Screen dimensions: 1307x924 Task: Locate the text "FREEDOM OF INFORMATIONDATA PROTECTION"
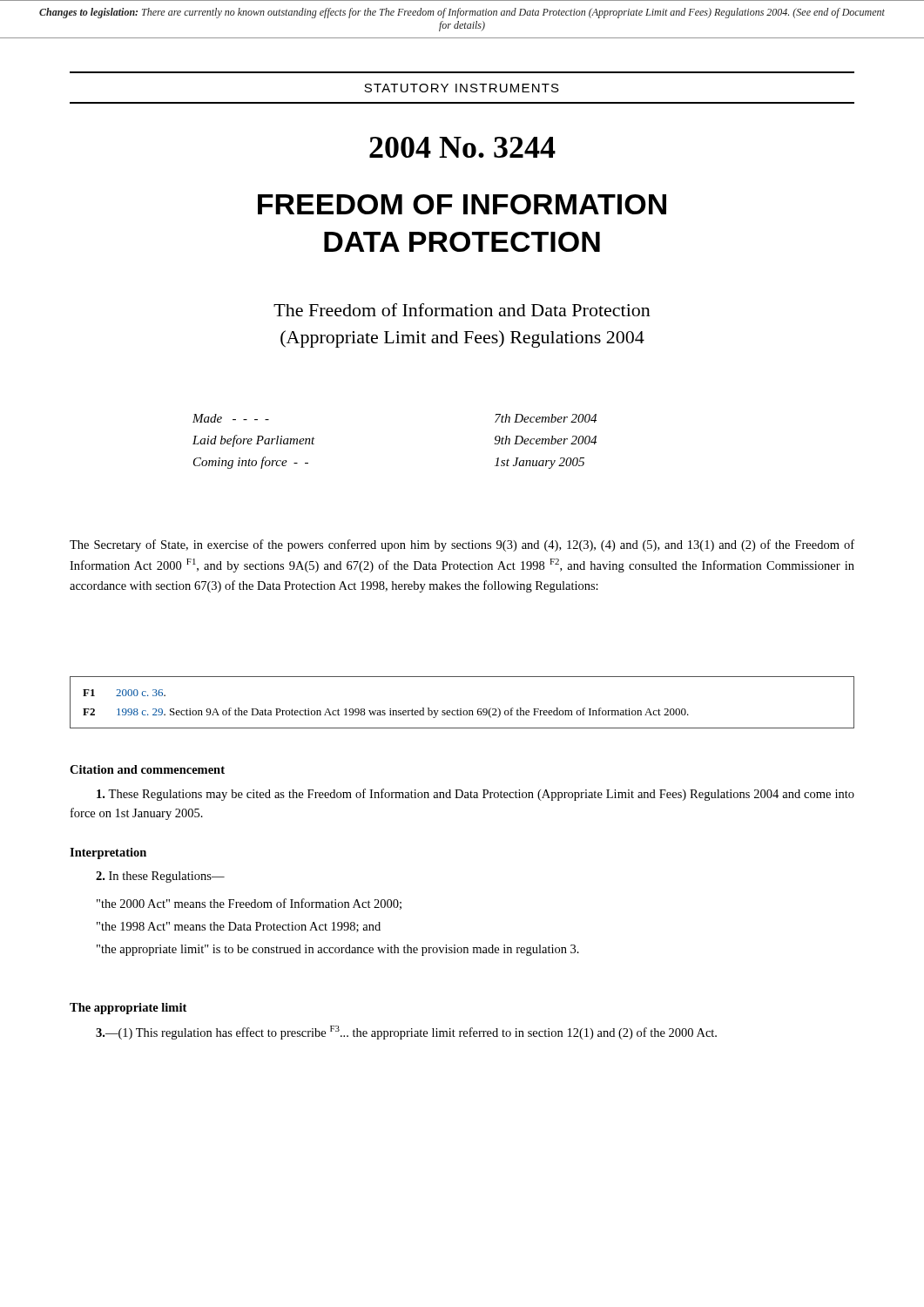[462, 222]
